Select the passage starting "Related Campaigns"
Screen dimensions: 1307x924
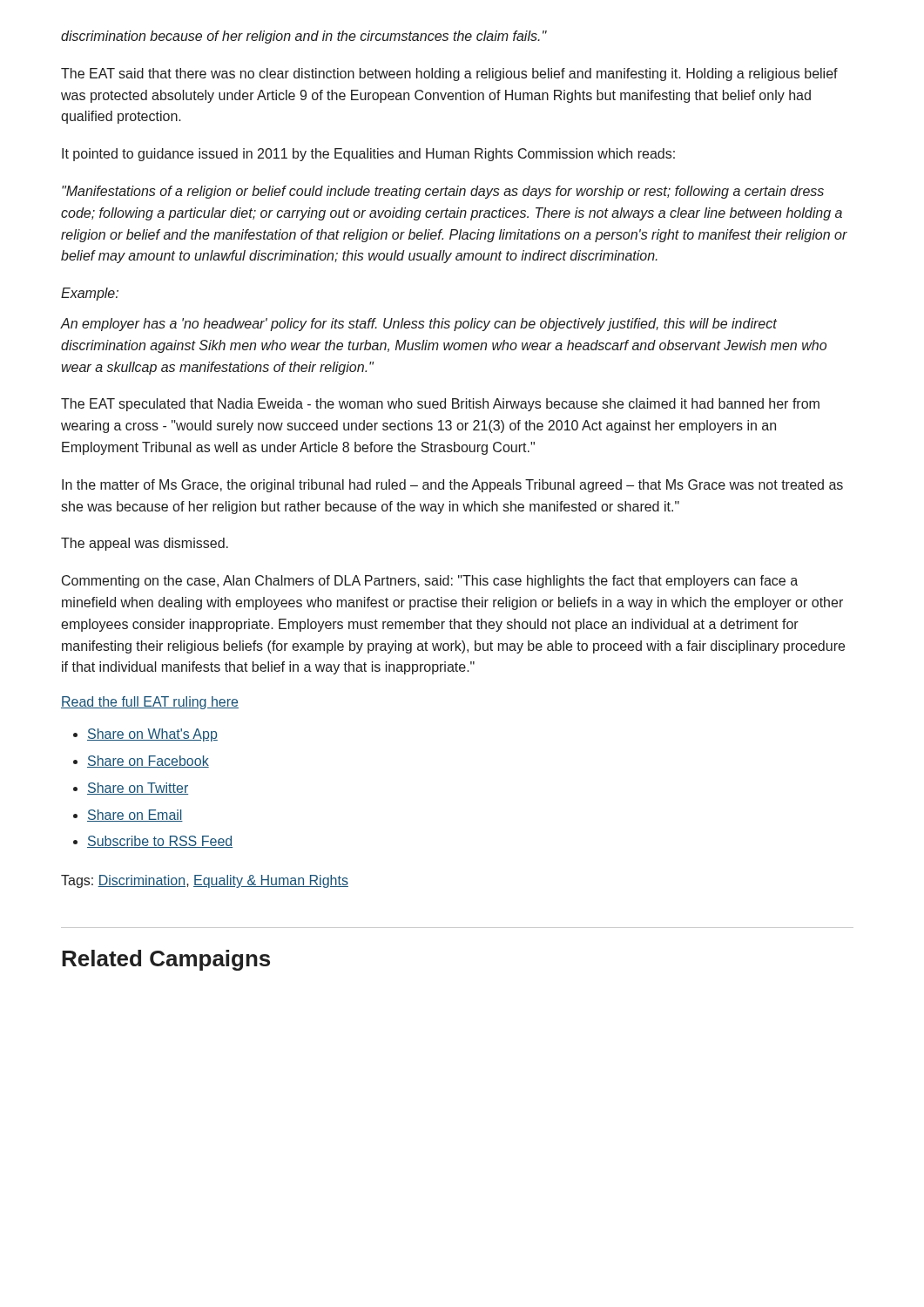click(x=166, y=958)
